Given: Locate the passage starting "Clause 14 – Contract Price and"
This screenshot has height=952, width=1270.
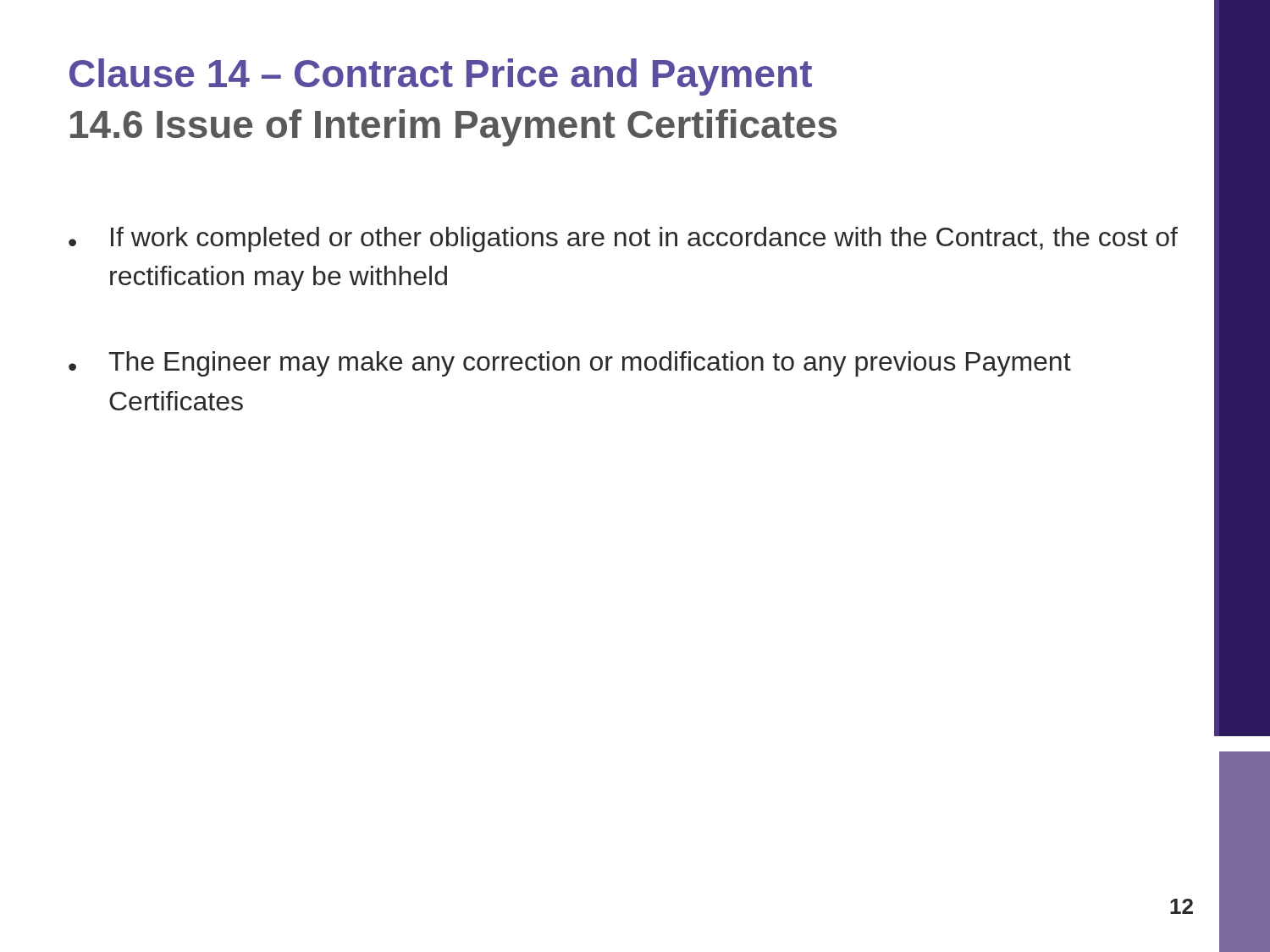Looking at the screenshot, I should click(x=626, y=100).
